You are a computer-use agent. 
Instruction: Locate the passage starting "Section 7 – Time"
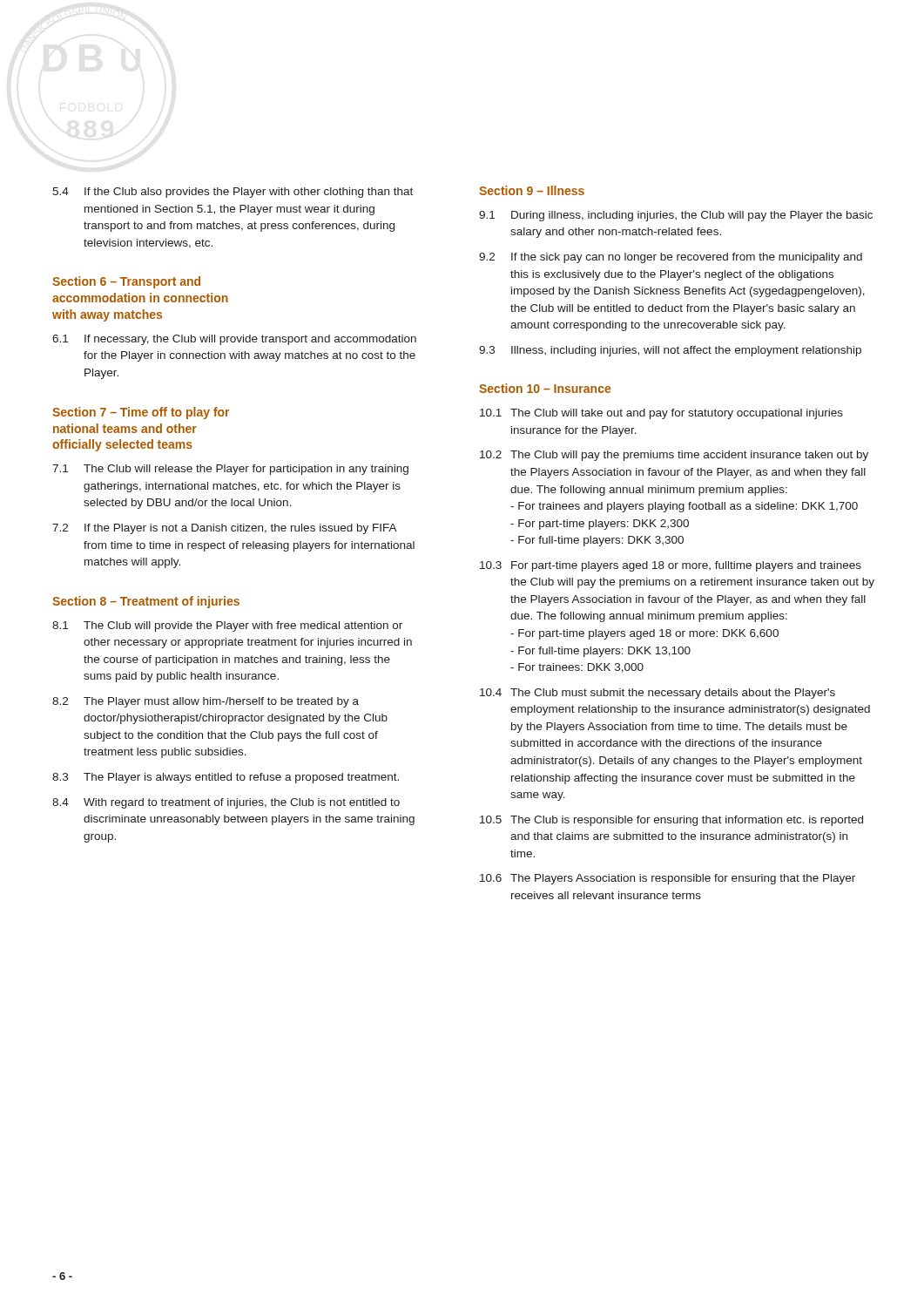tap(141, 428)
